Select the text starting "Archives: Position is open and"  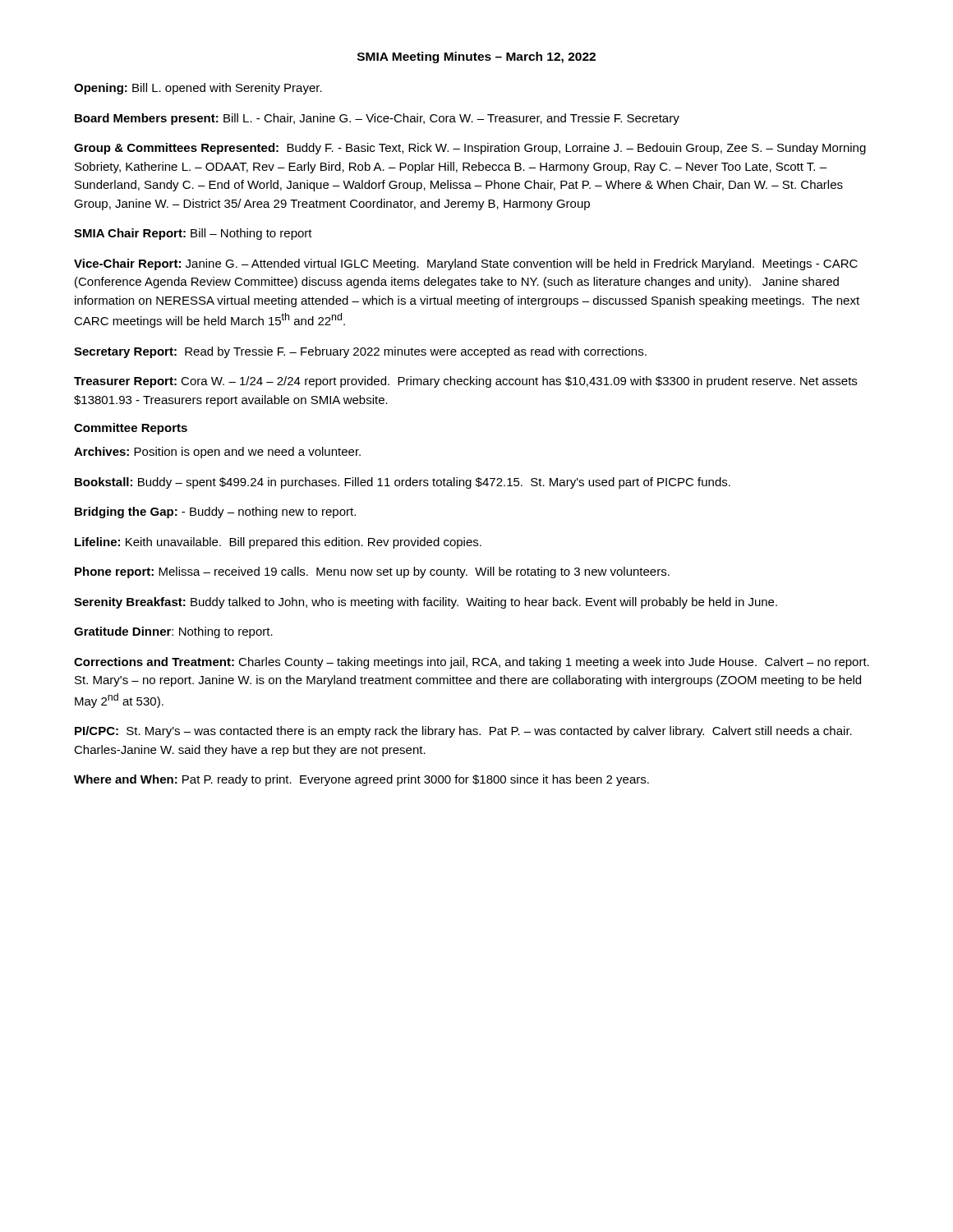pyautogui.click(x=218, y=451)
